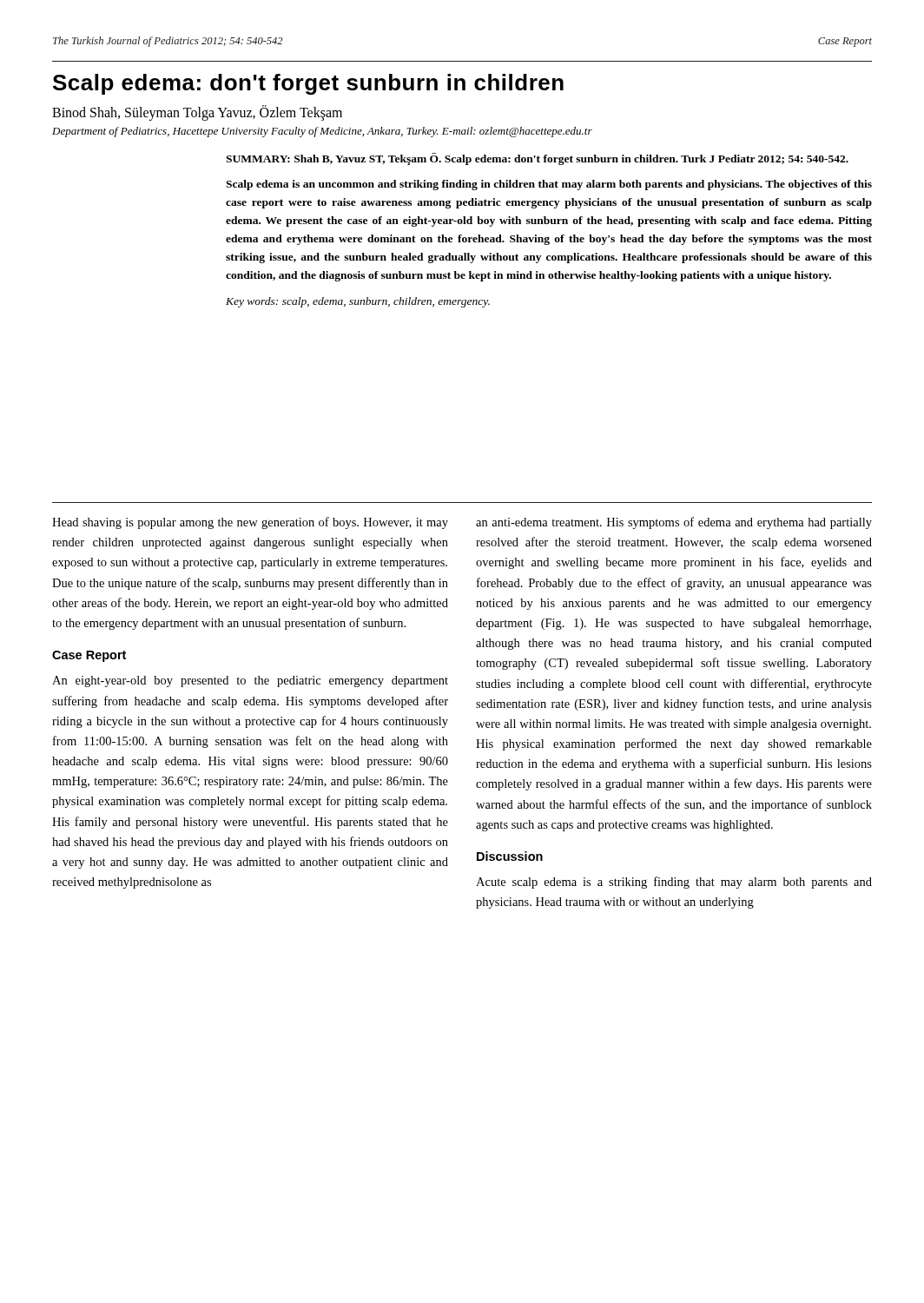This screenshot has height=1303, width=924.
Task: Click on the text with the text "Binod Shah, Süleyman Tolga Yavuz, Özlem Tekşam"
Action: 197,113
